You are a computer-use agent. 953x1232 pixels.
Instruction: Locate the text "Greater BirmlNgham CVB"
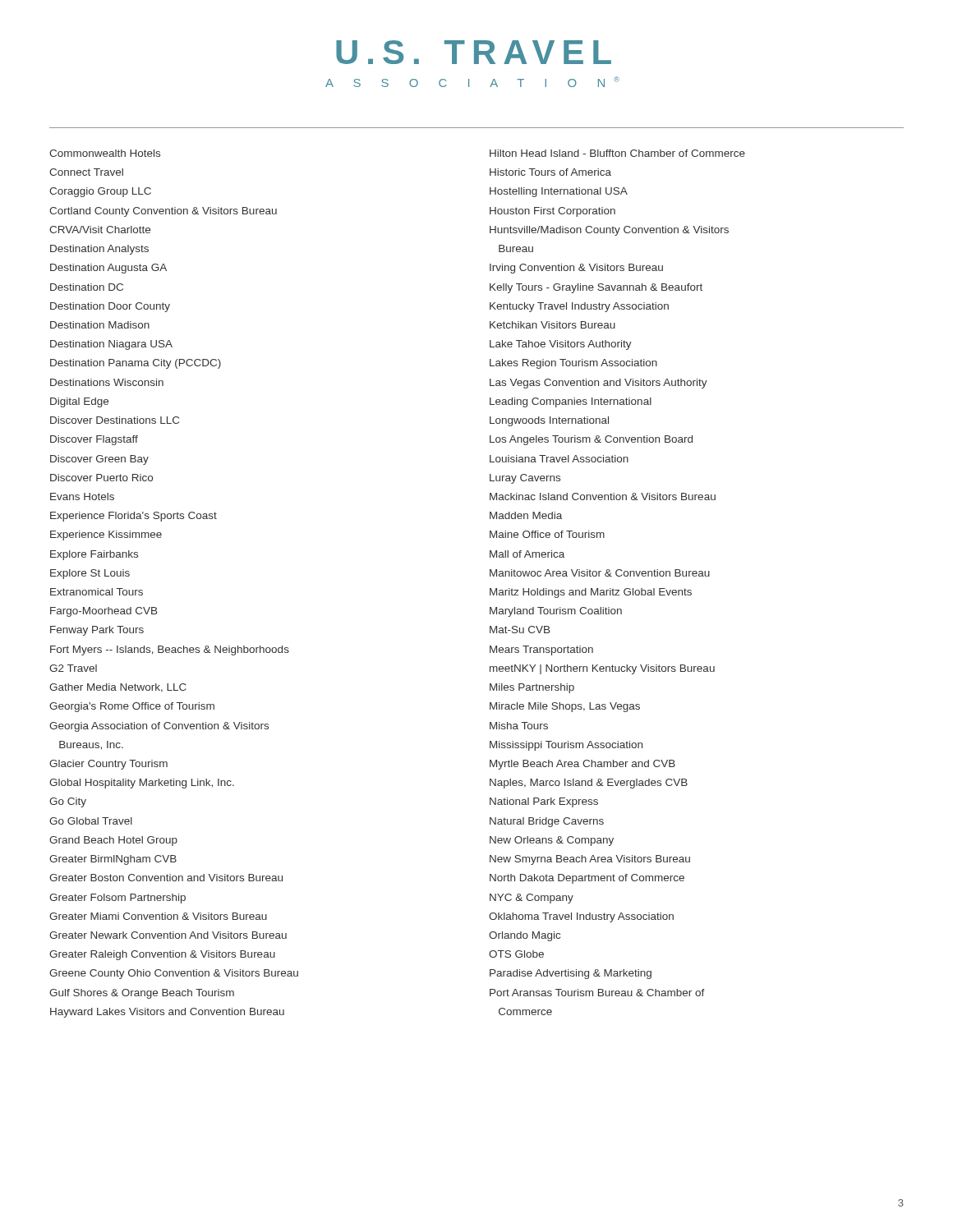[x=113, y=859]
